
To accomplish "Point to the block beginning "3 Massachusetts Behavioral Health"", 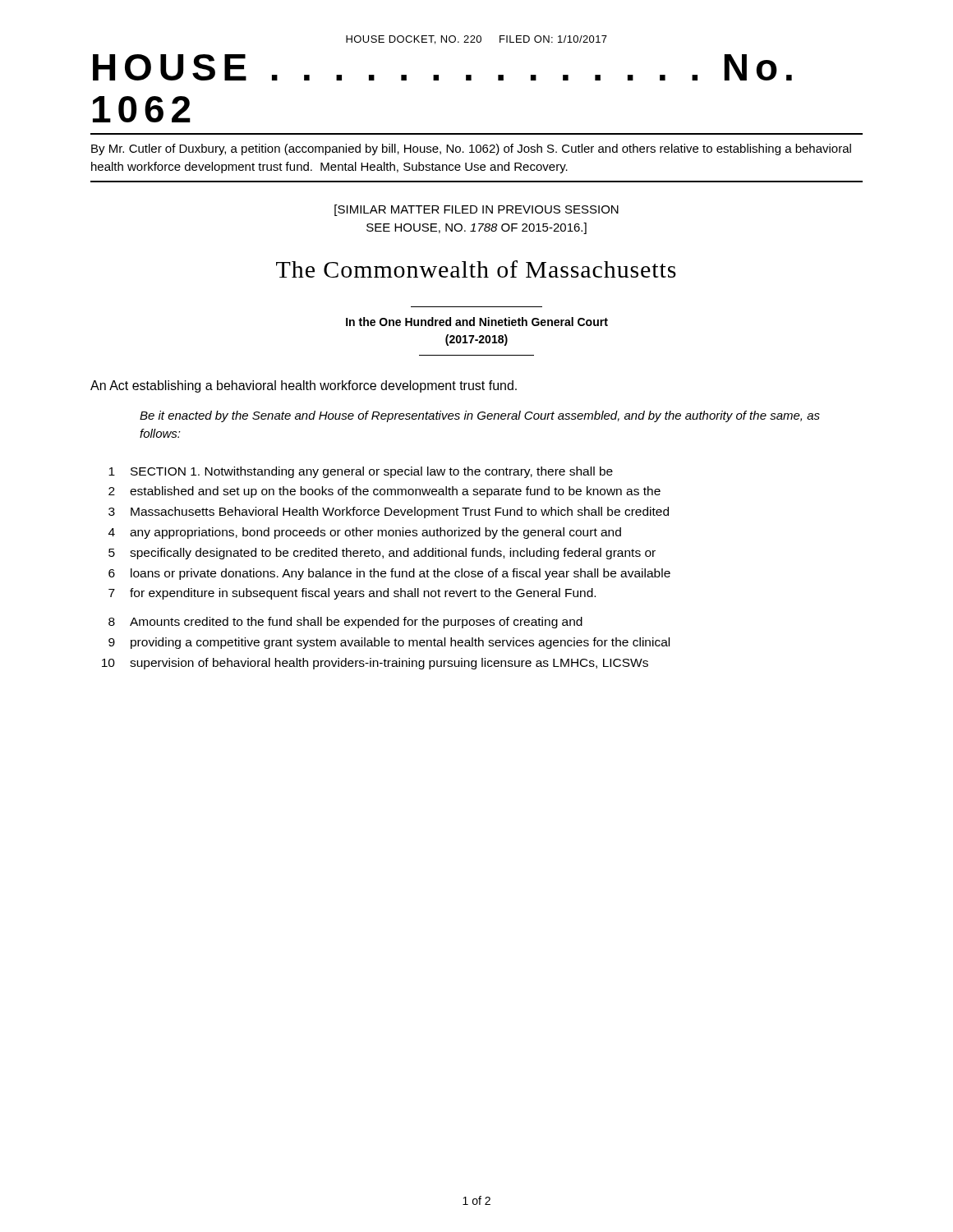I will click(x=476, y=512).
